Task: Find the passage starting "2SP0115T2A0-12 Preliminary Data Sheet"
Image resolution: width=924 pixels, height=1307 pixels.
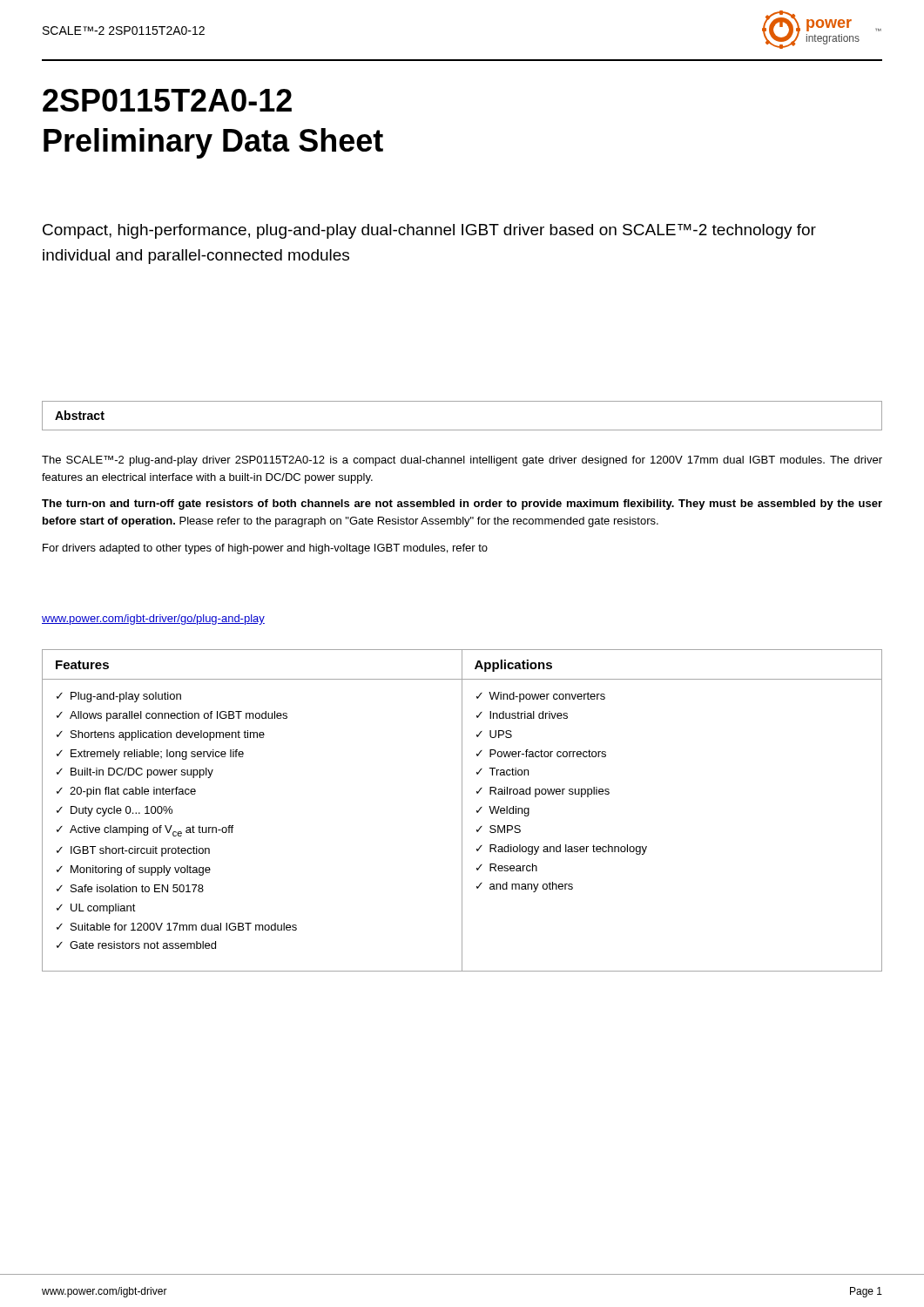Action: coord(167,100)
